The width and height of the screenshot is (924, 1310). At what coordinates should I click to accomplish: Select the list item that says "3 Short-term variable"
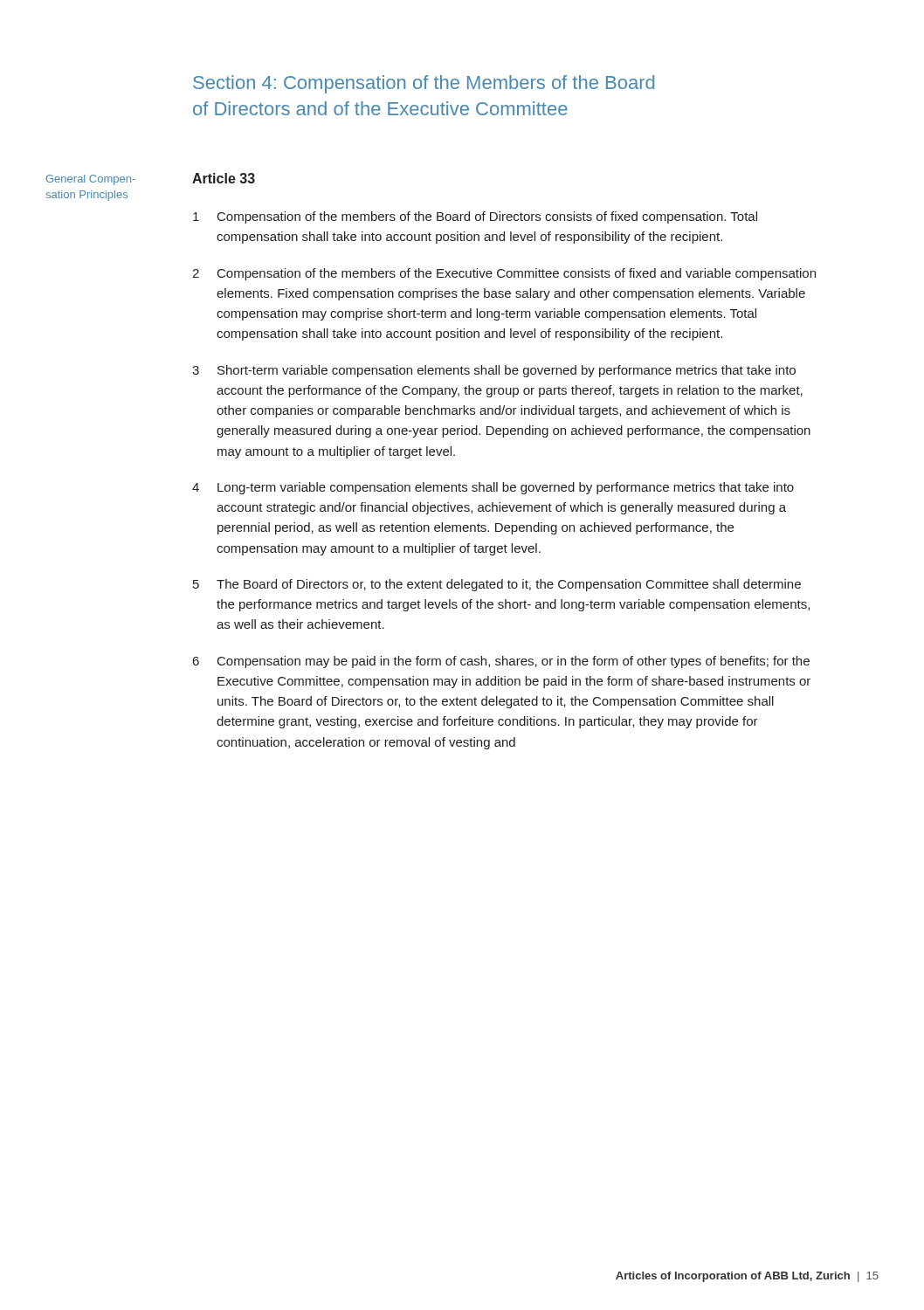(x=506, y=410)
